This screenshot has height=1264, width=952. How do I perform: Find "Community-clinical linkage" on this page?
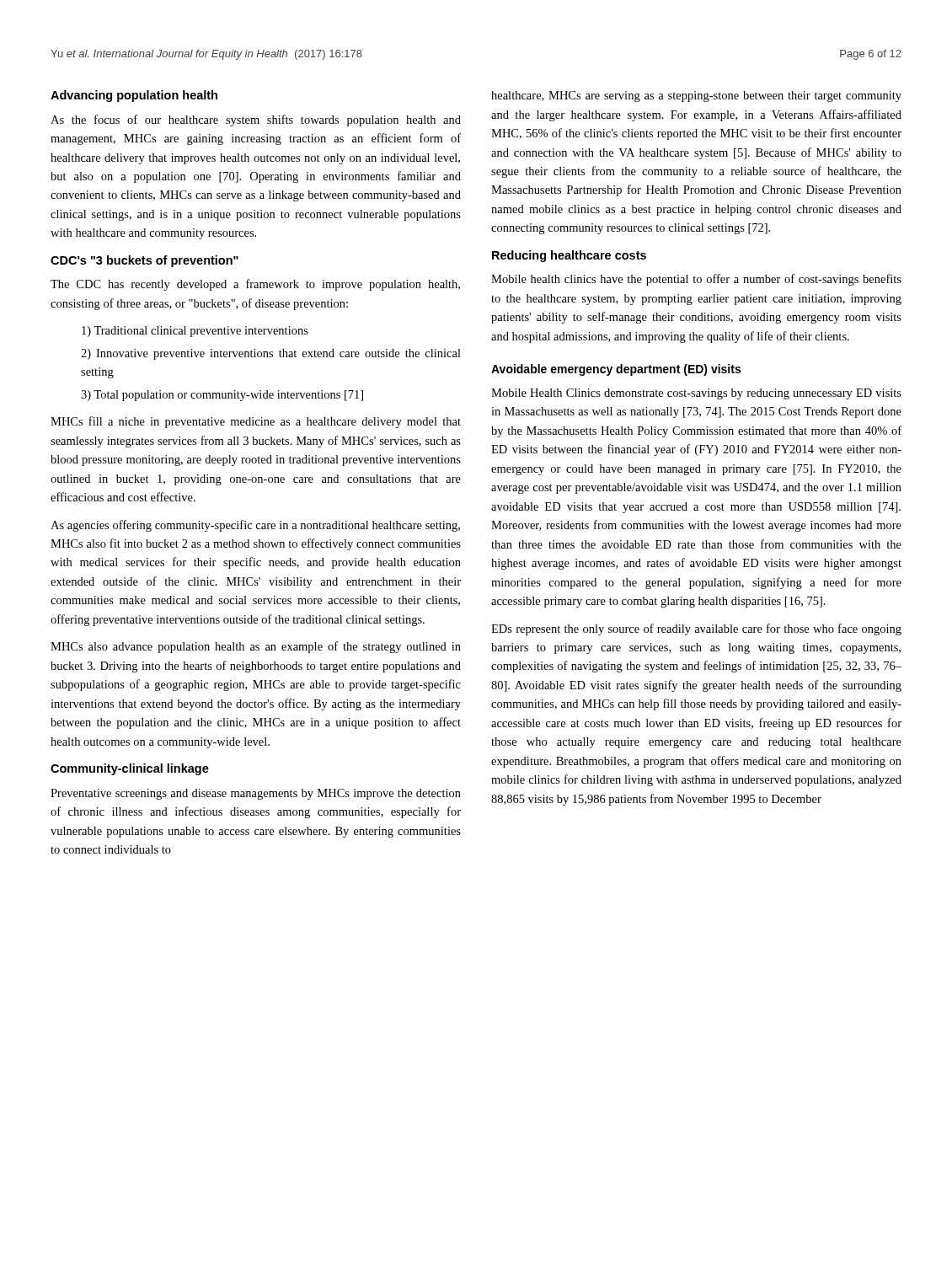pyautogui.click(x=130, y=769)
